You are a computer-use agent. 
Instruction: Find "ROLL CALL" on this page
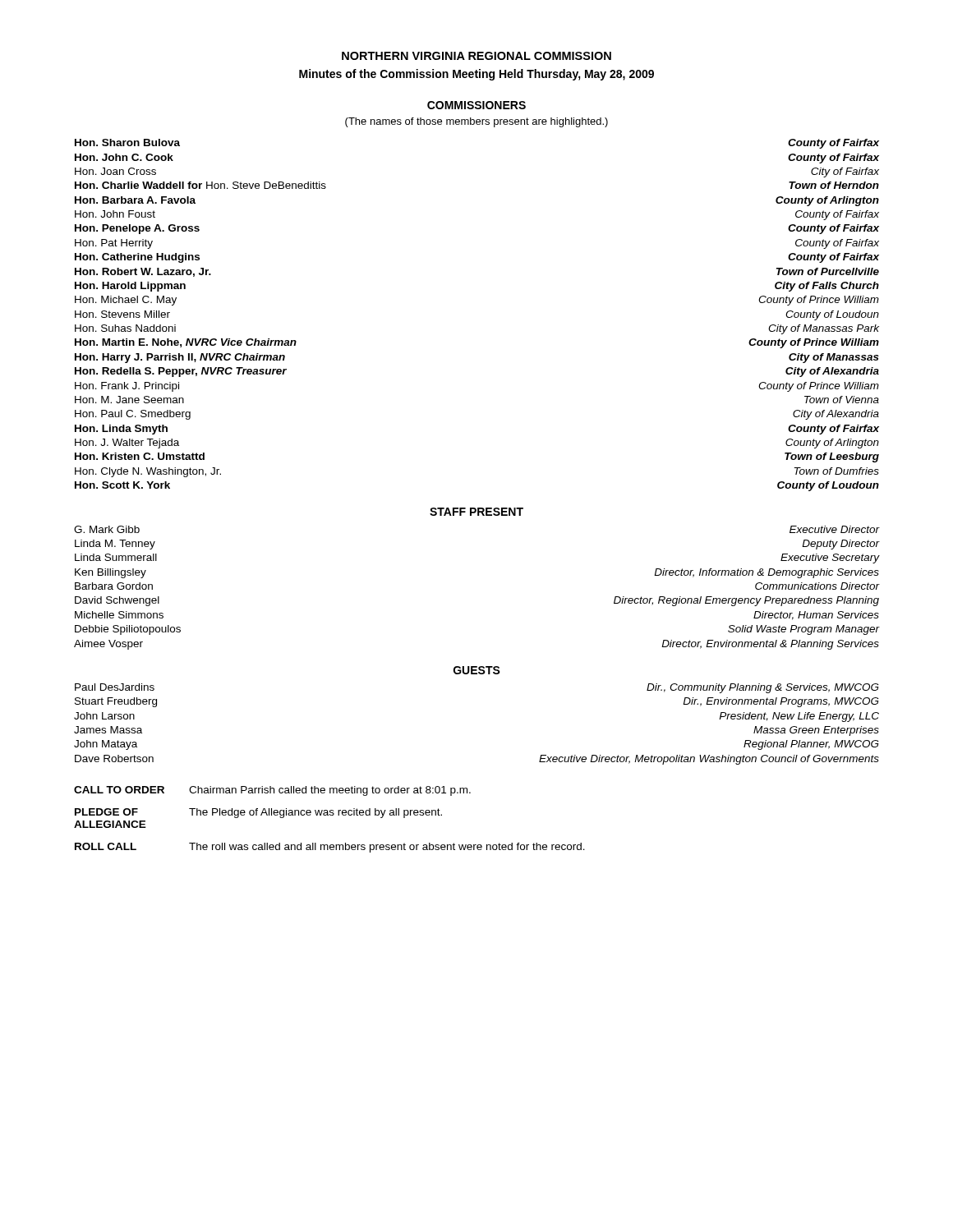coord(105,846)
